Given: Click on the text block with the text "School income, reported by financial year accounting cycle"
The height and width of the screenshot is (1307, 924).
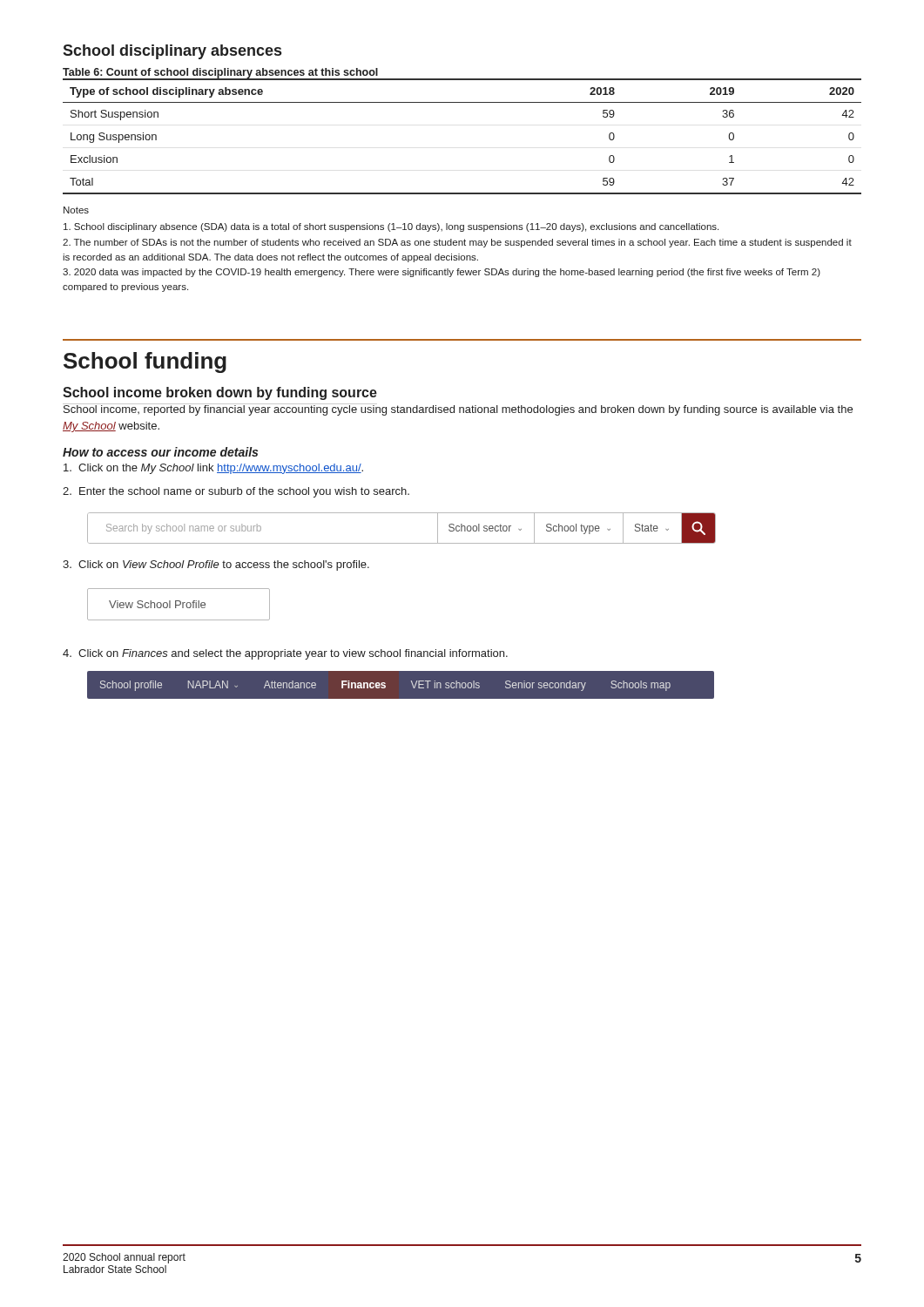Looking at the screenshot, I should coord(458,417).
